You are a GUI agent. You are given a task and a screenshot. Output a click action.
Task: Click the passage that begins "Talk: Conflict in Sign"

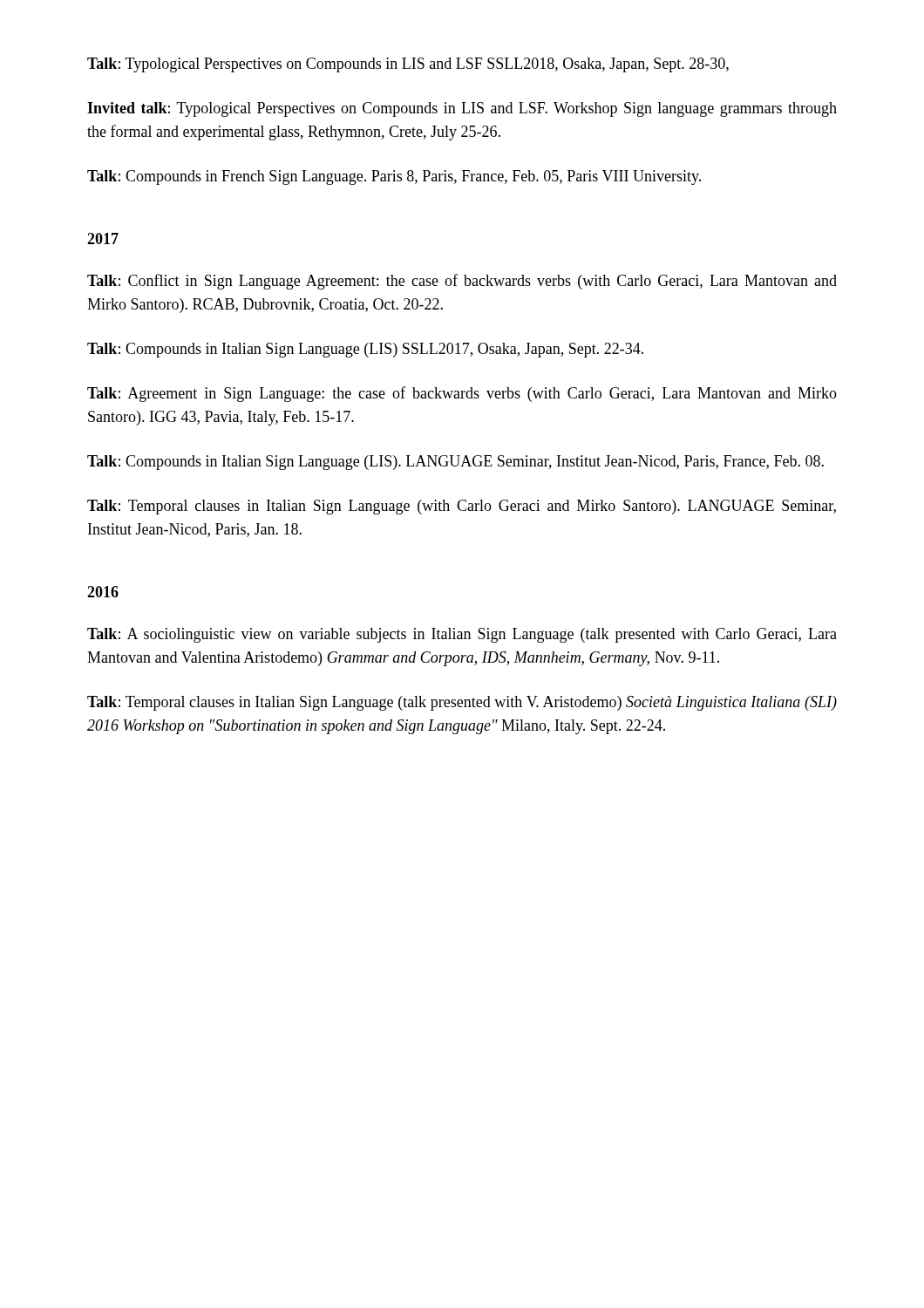pyautogui.click(x=462, y=293)
